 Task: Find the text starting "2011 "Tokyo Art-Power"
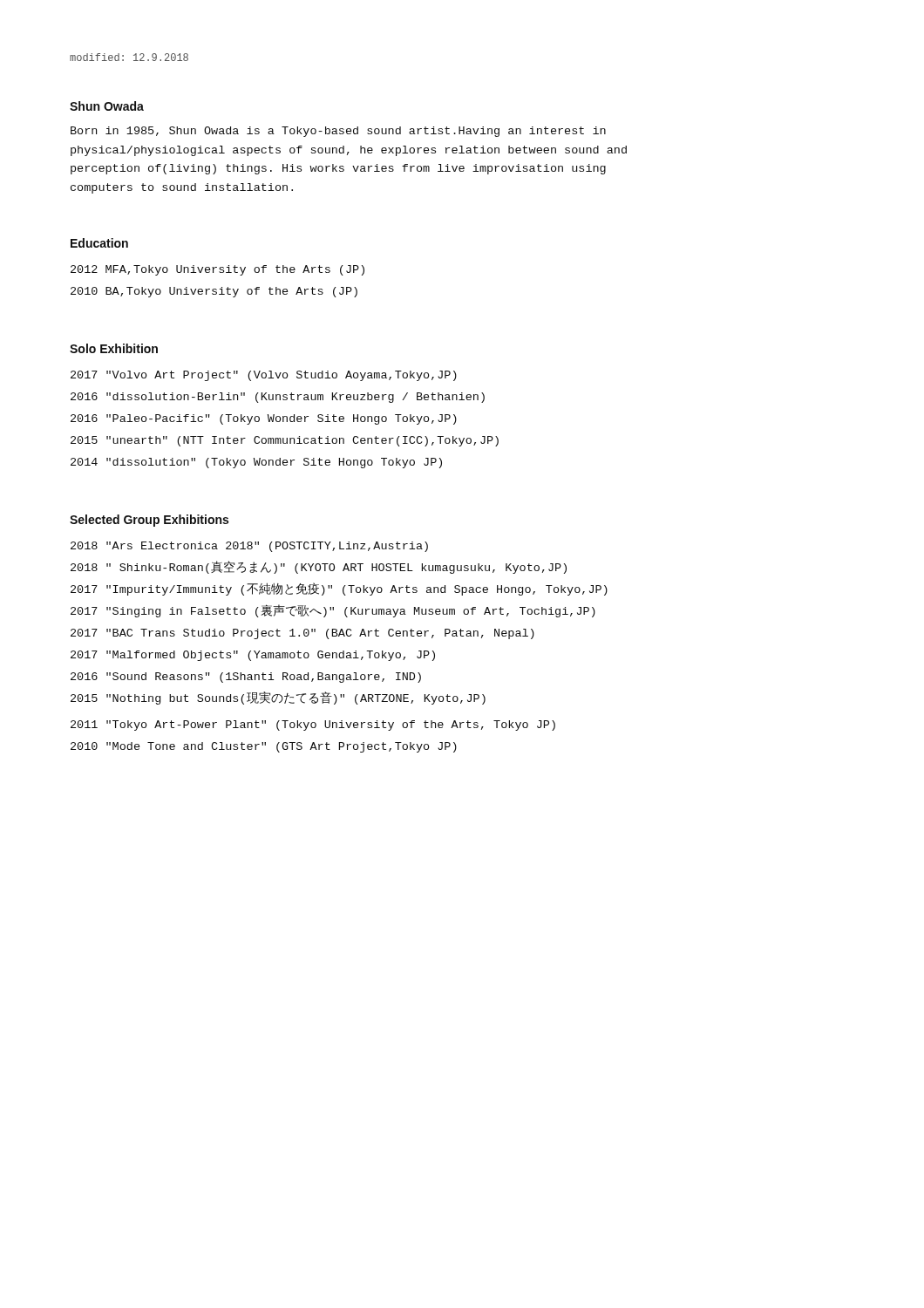point(313,725)
